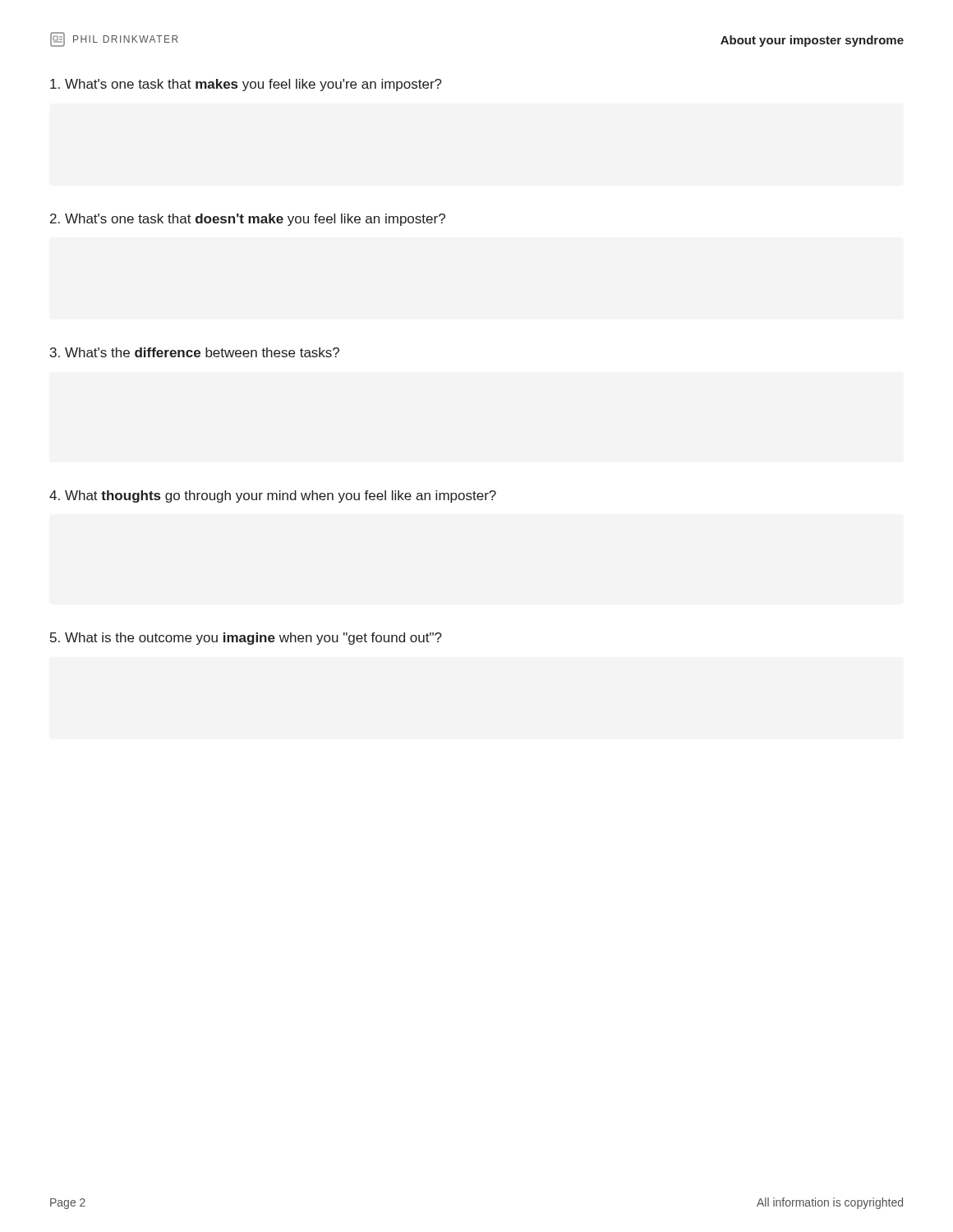
Task: Find the block on this page that starts "2. What's one"
Action: (248, 220)
